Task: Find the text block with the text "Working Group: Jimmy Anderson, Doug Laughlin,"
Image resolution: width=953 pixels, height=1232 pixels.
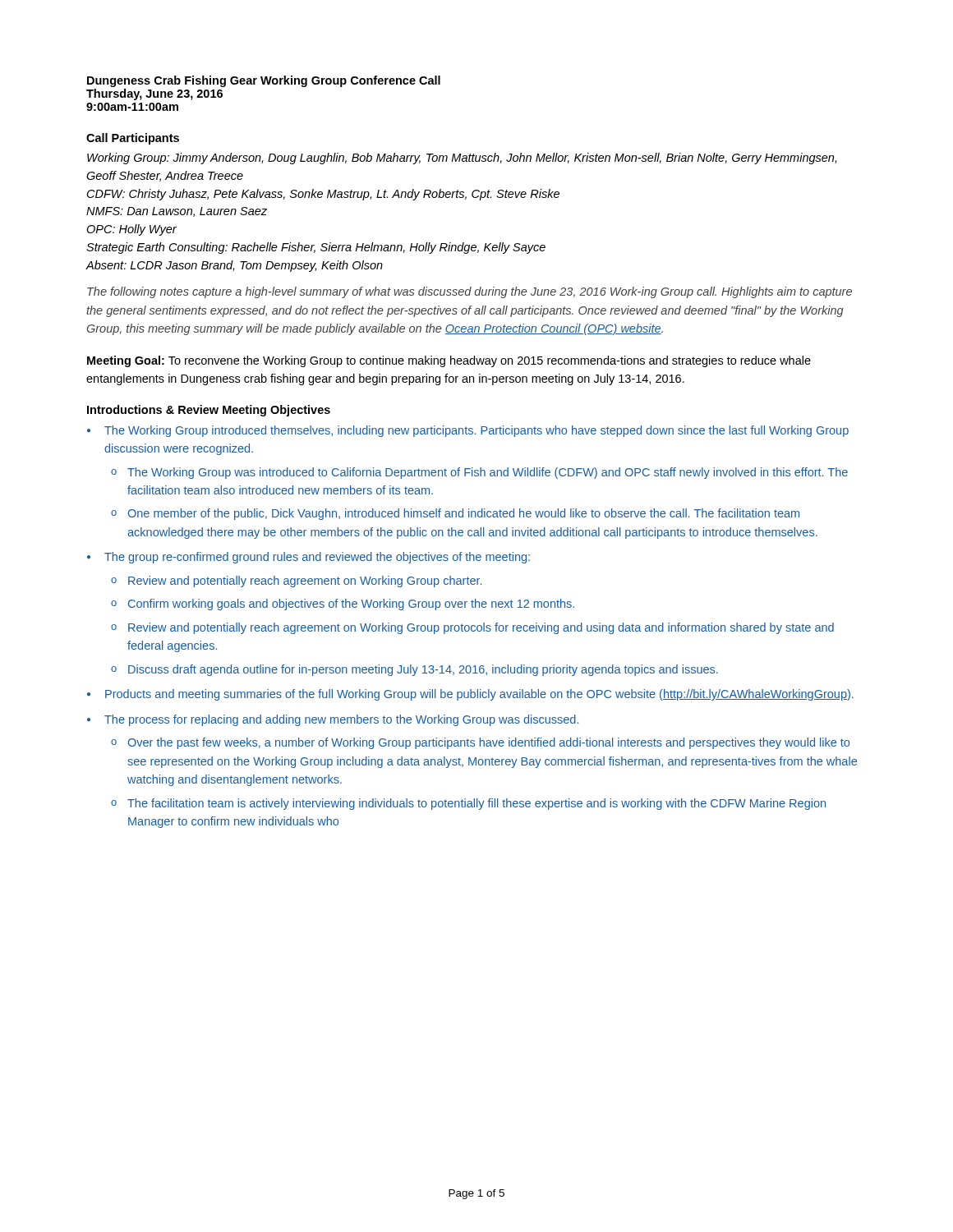Action: tap(462, 159)
